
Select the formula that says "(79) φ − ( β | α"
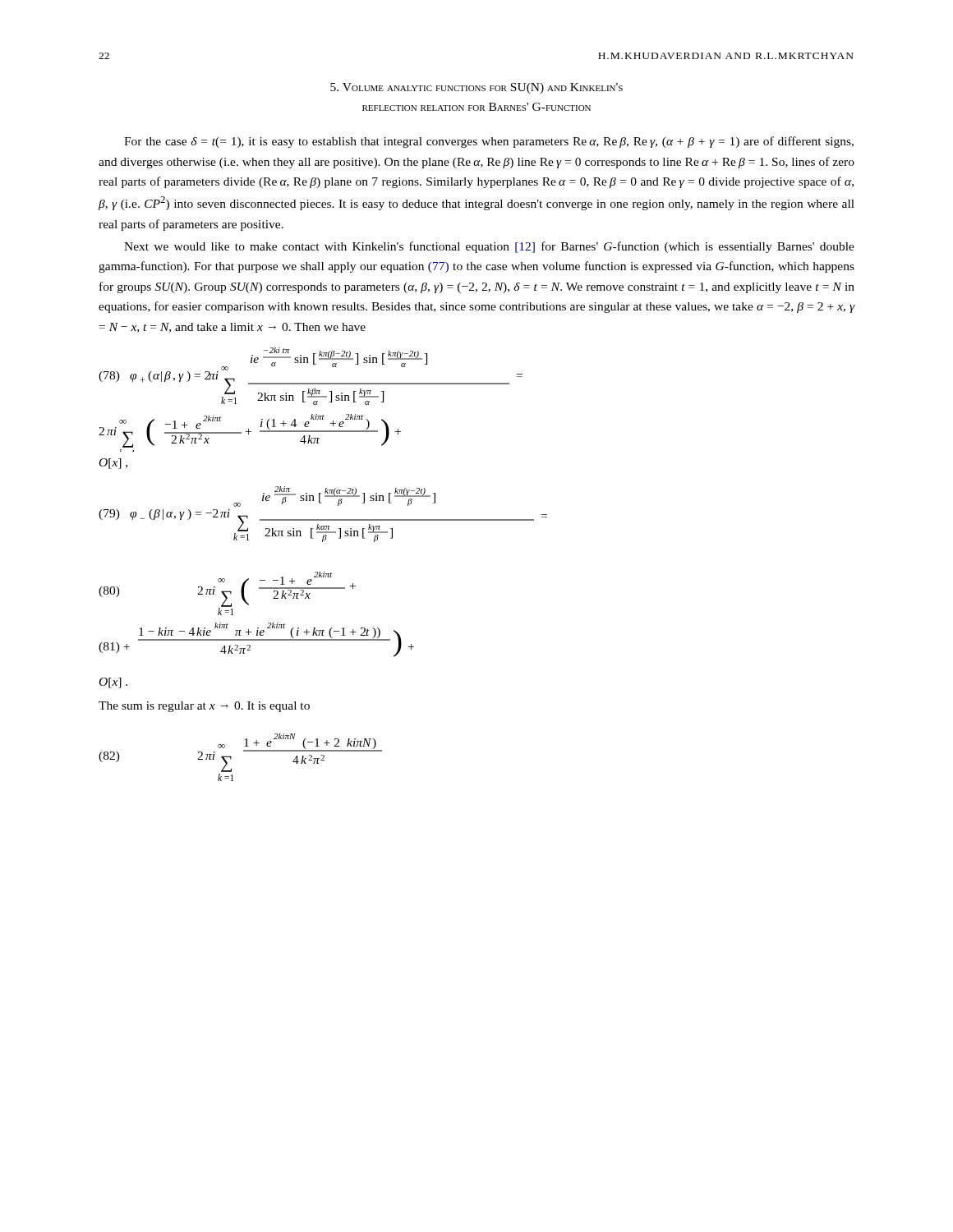[x=468, y=513]
